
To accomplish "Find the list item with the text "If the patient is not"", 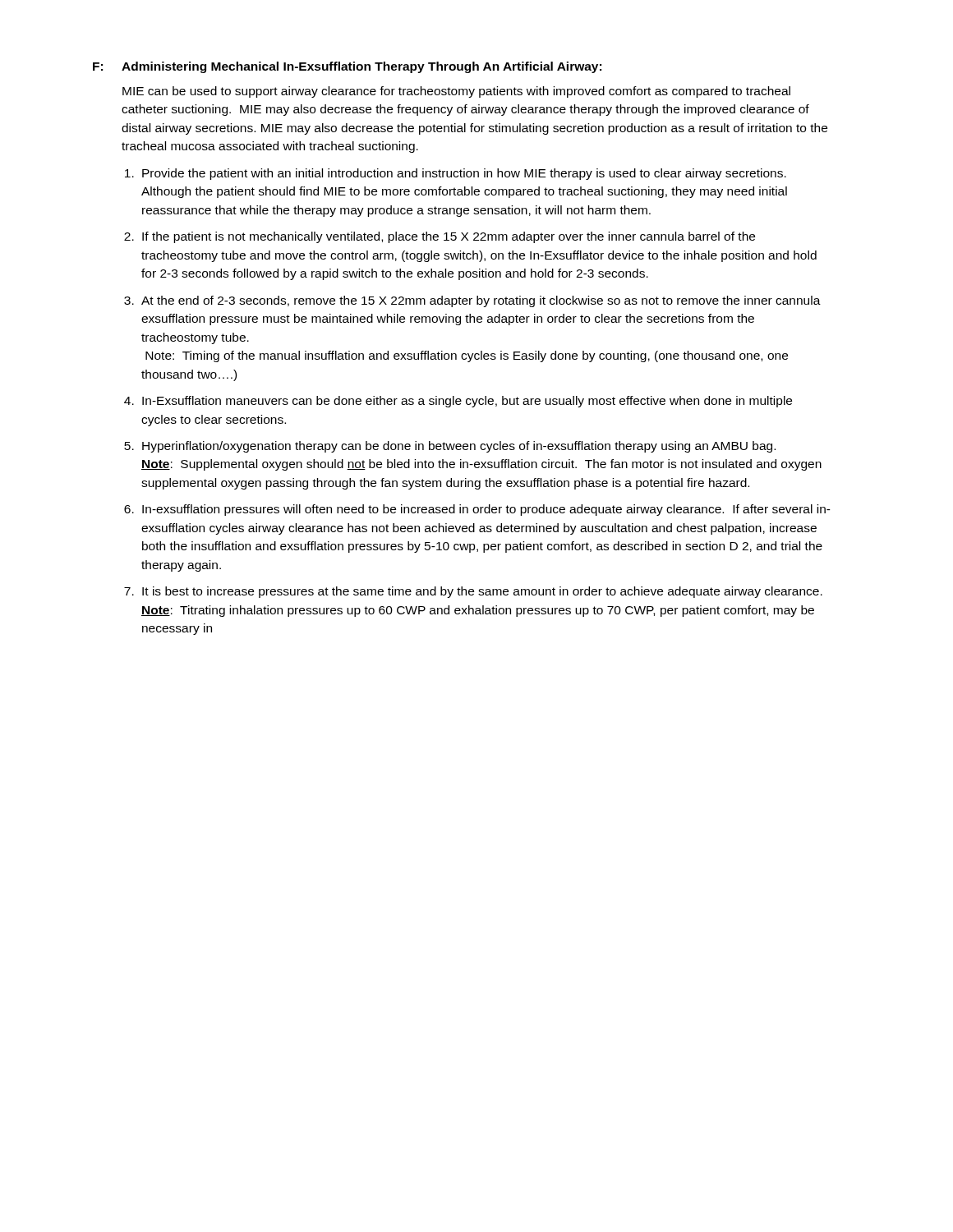I will point(479,255).
